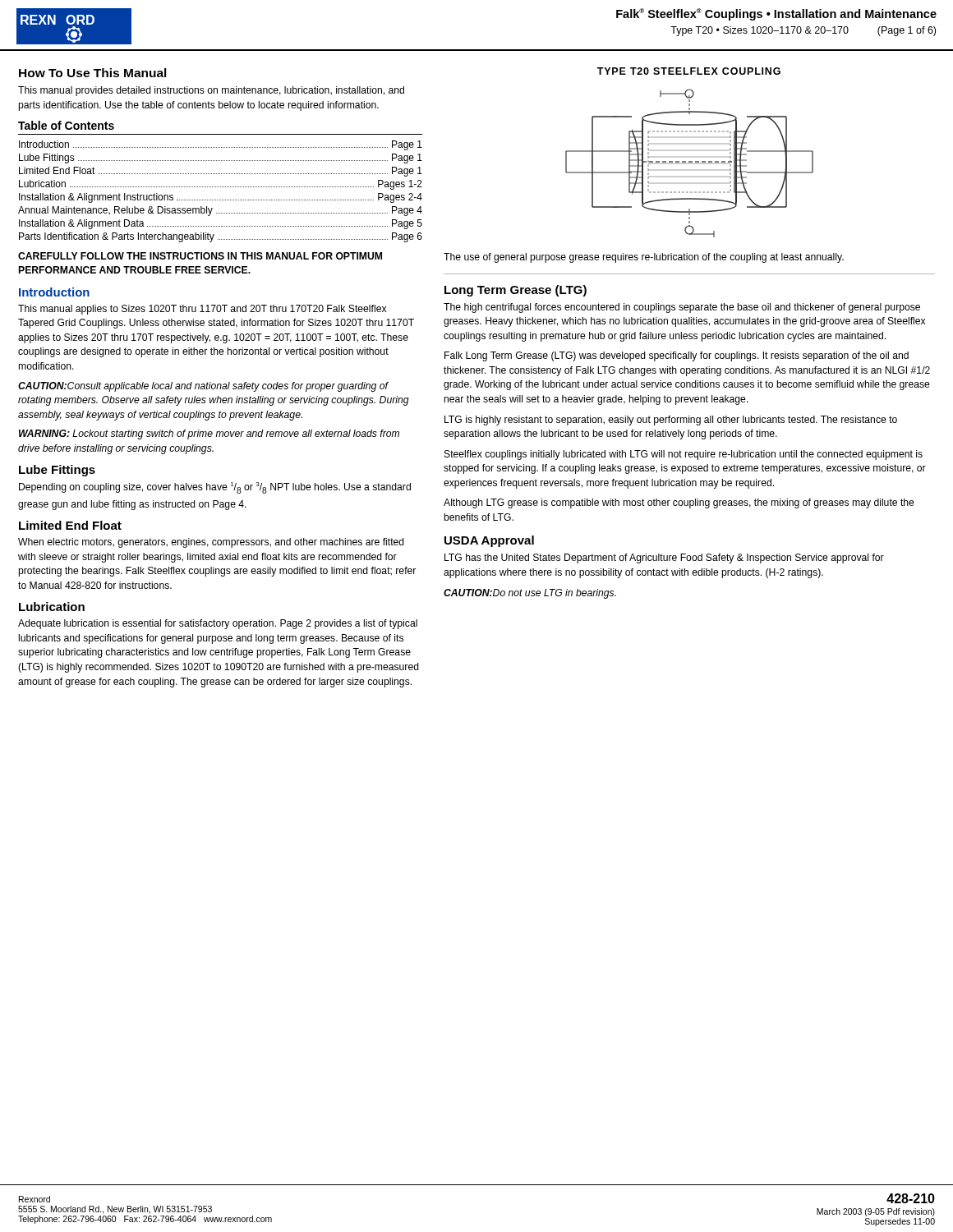Click on the list item containing "Annual Maintenance, Relube & Disassembly Page 4"
This screenshot has width=953, height=1232.
pos(220,210)
